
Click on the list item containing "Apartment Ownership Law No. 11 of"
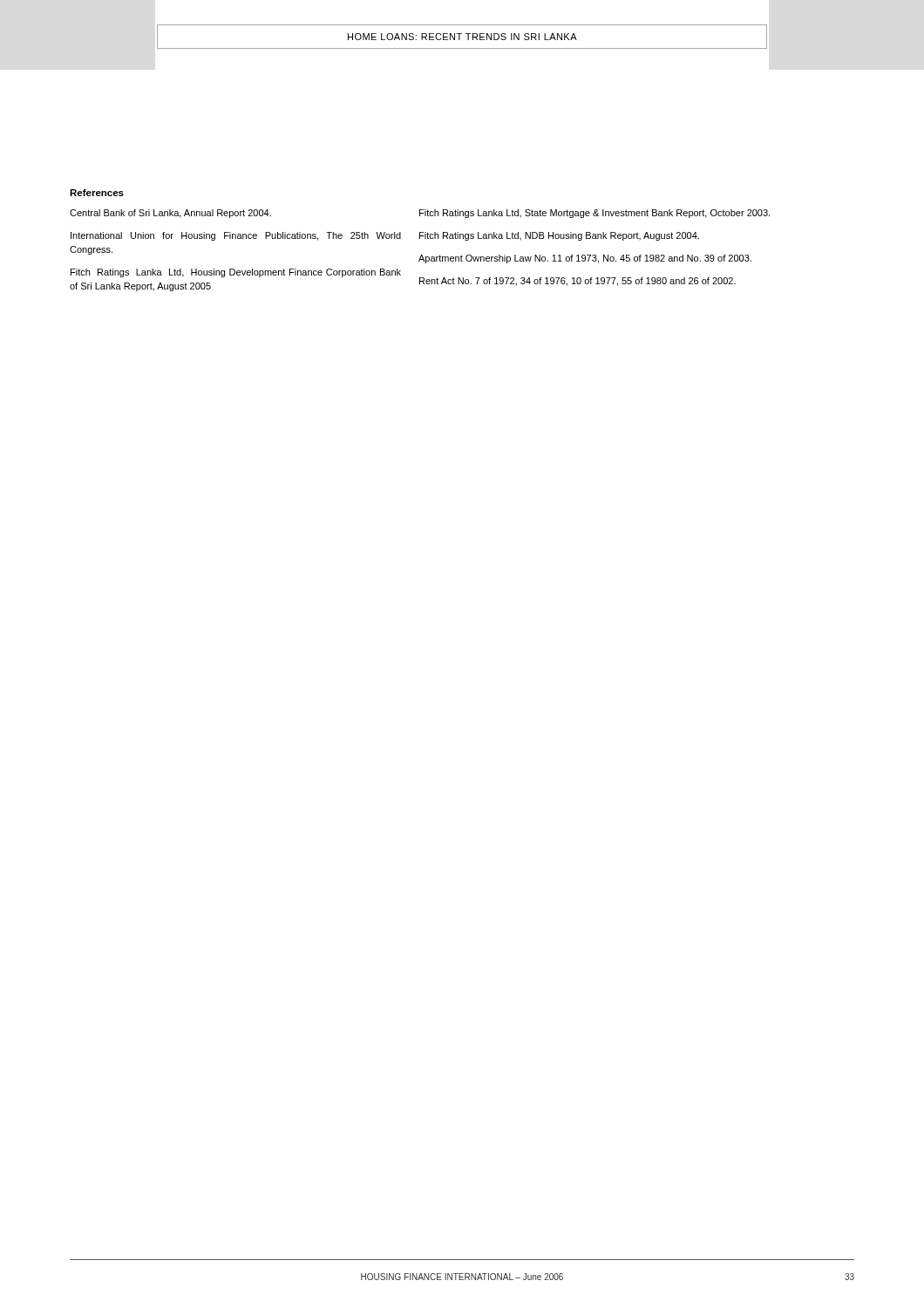(585, 258)
